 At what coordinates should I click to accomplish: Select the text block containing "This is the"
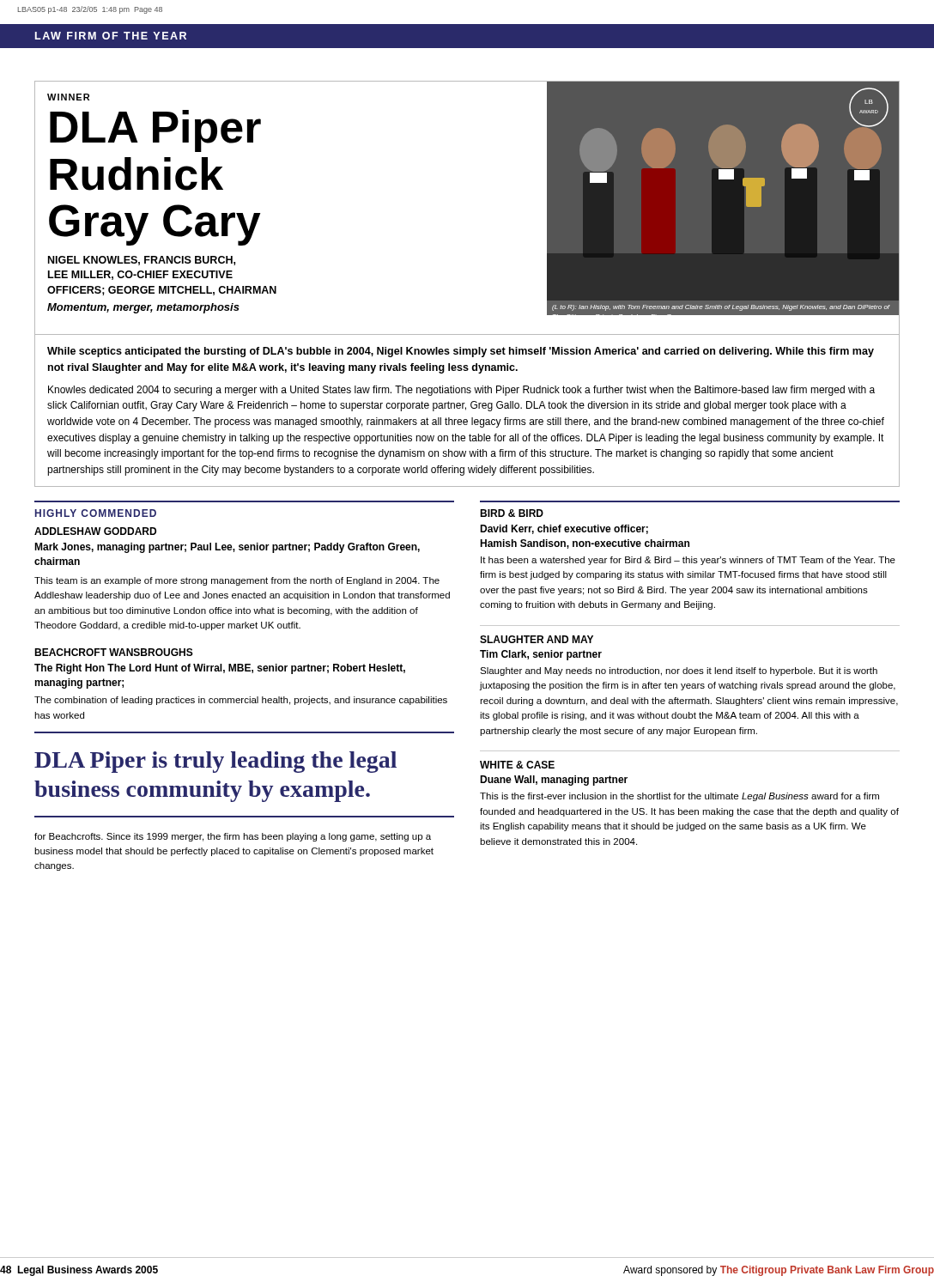tap(689, 819)
